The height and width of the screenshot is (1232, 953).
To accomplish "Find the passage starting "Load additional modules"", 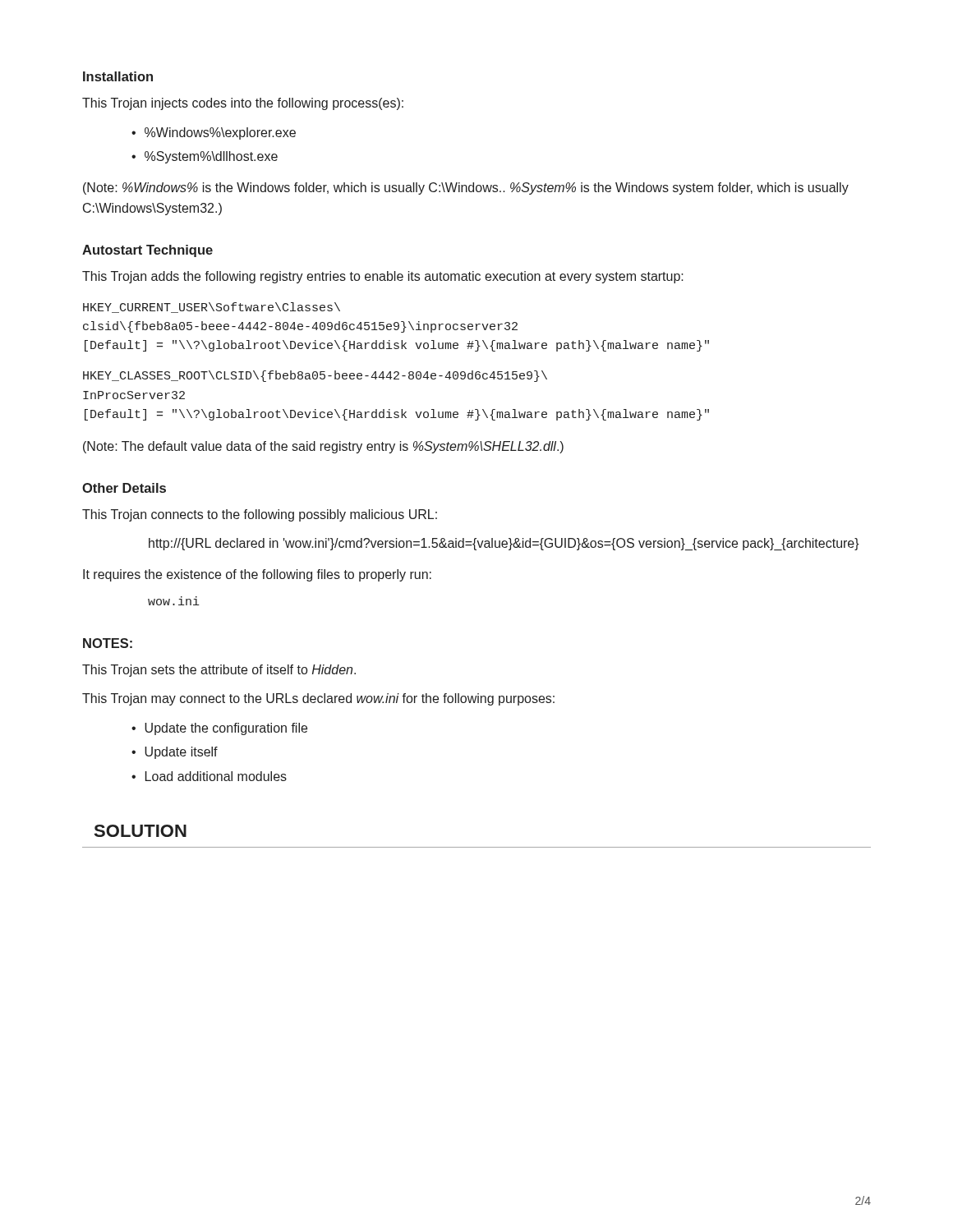I will coord(216,777).
